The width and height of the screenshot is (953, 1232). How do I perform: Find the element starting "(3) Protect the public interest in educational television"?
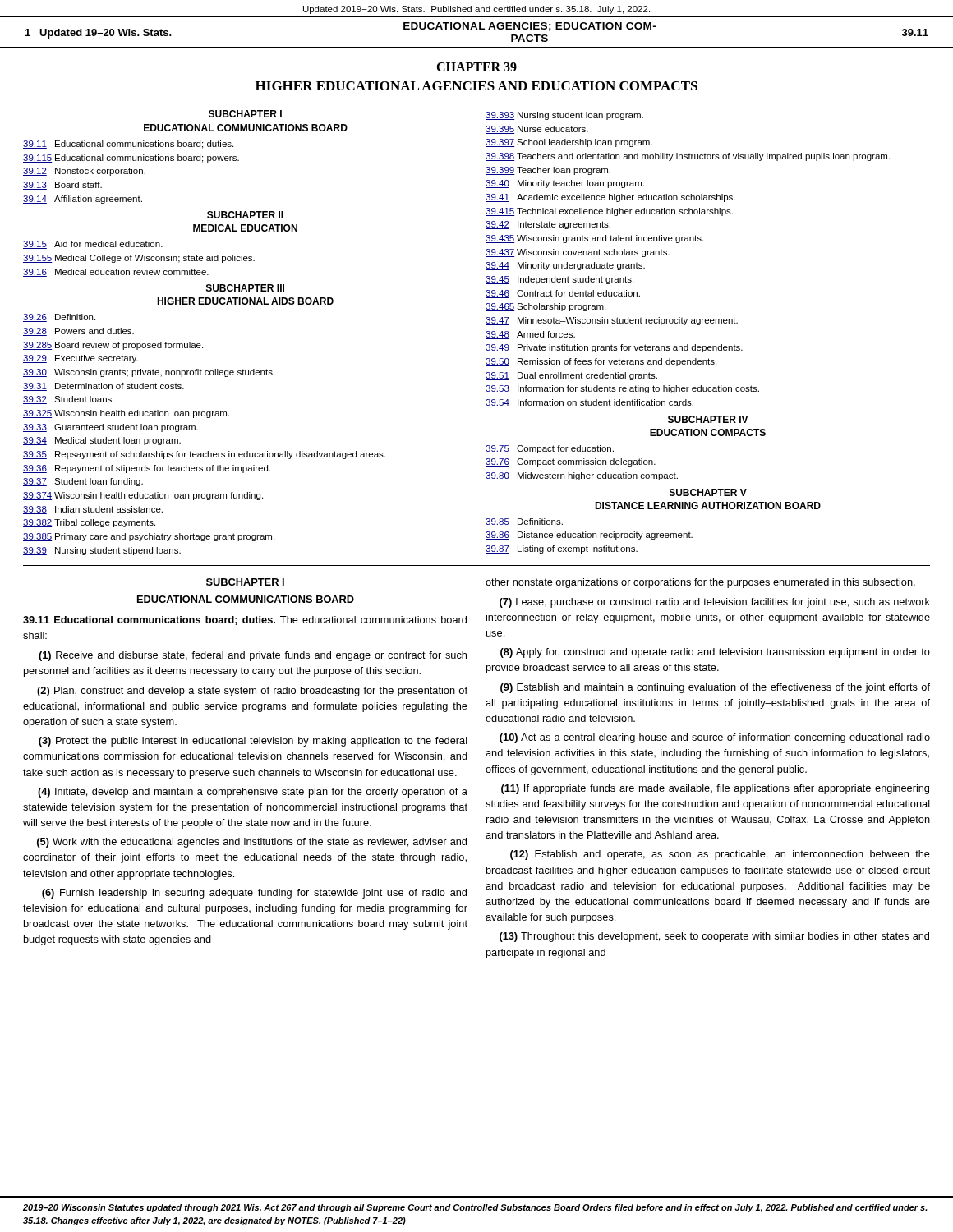click(x=245, y=756)
